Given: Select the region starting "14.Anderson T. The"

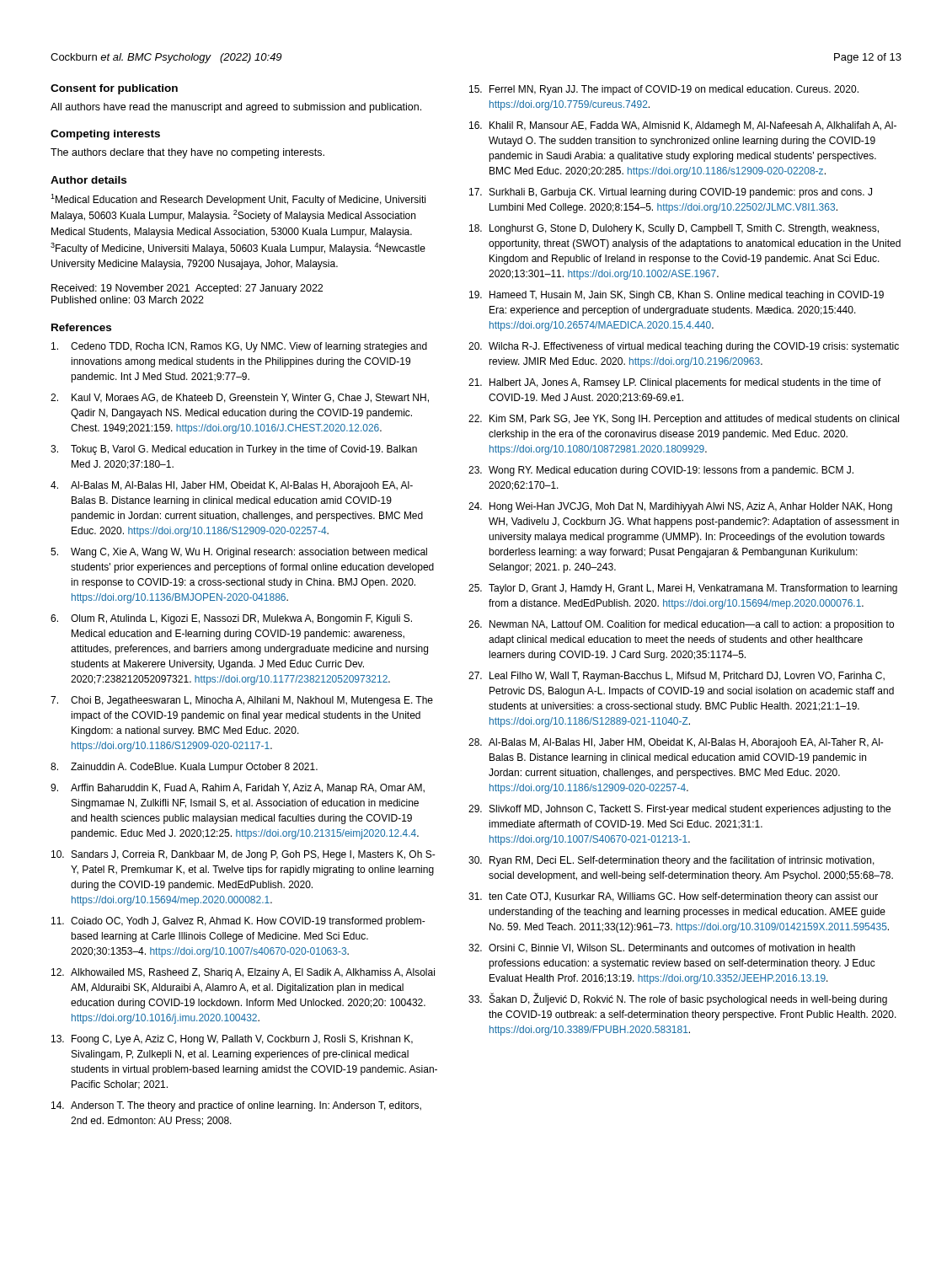Looking at the screenshot, I should click(x=244, y=1113).
